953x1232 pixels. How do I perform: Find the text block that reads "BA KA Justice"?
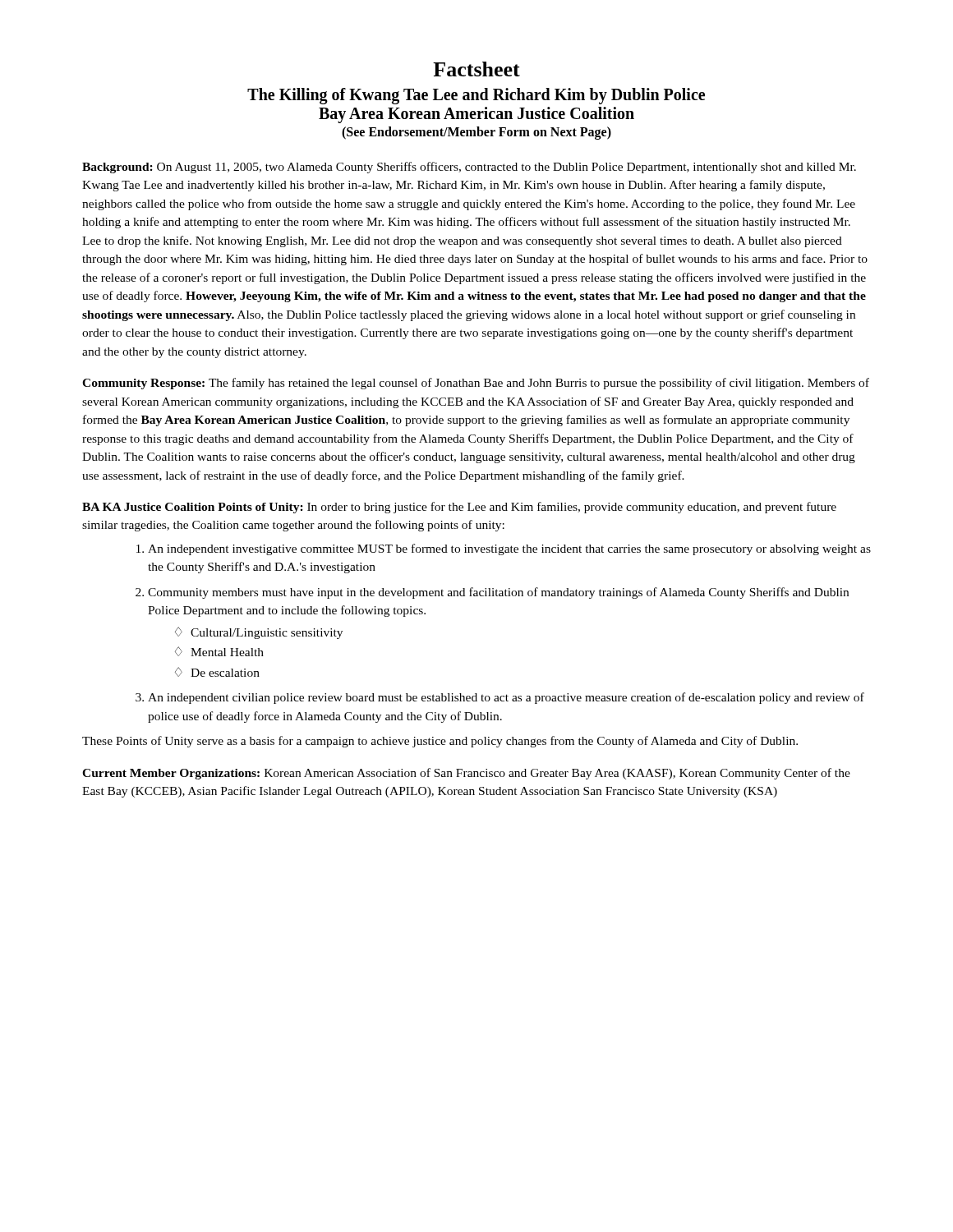(x=459, y=516)
